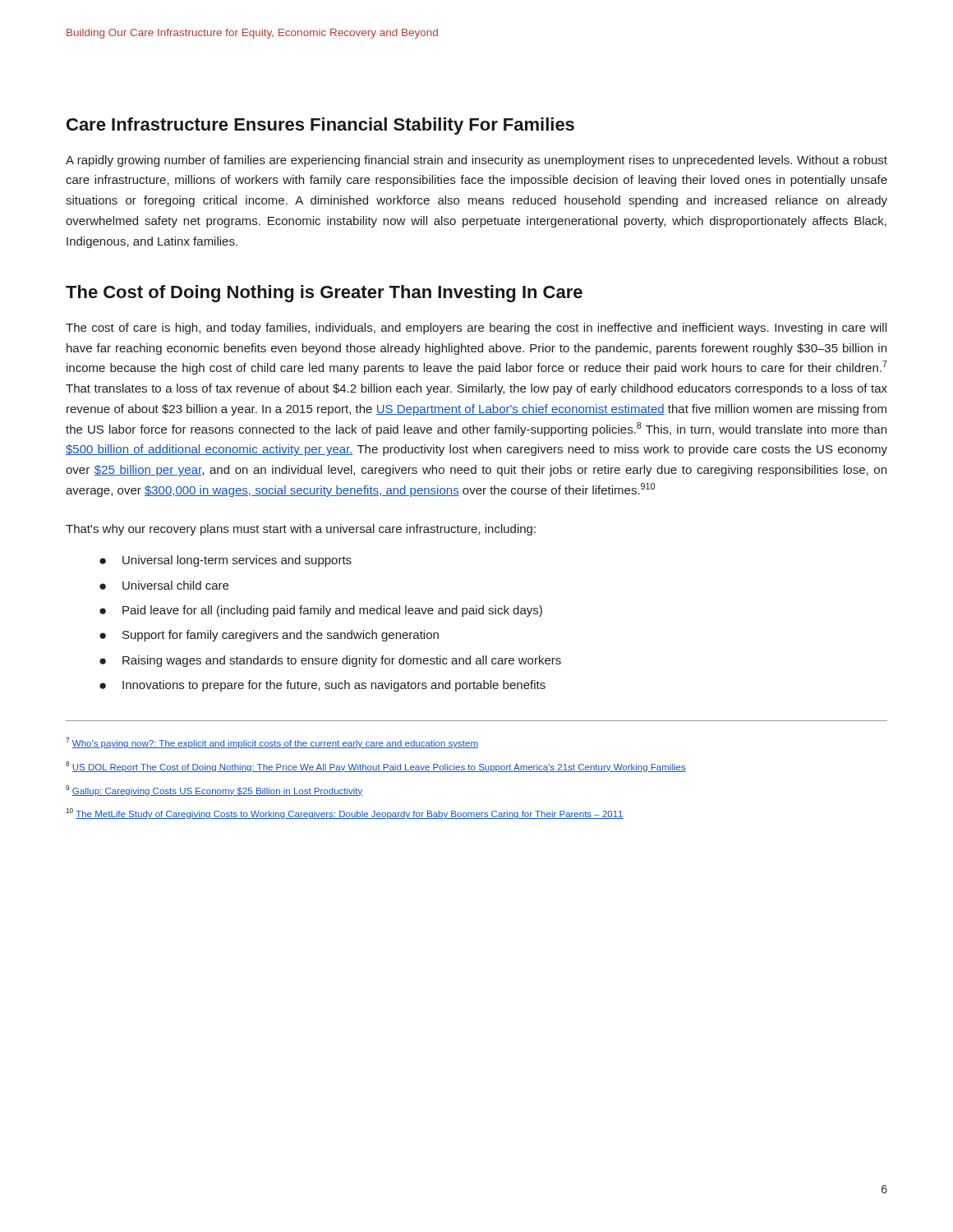Navigate to the text starting "9 Gallup: Caregiving Costs US Economy"

pos(214,791)
